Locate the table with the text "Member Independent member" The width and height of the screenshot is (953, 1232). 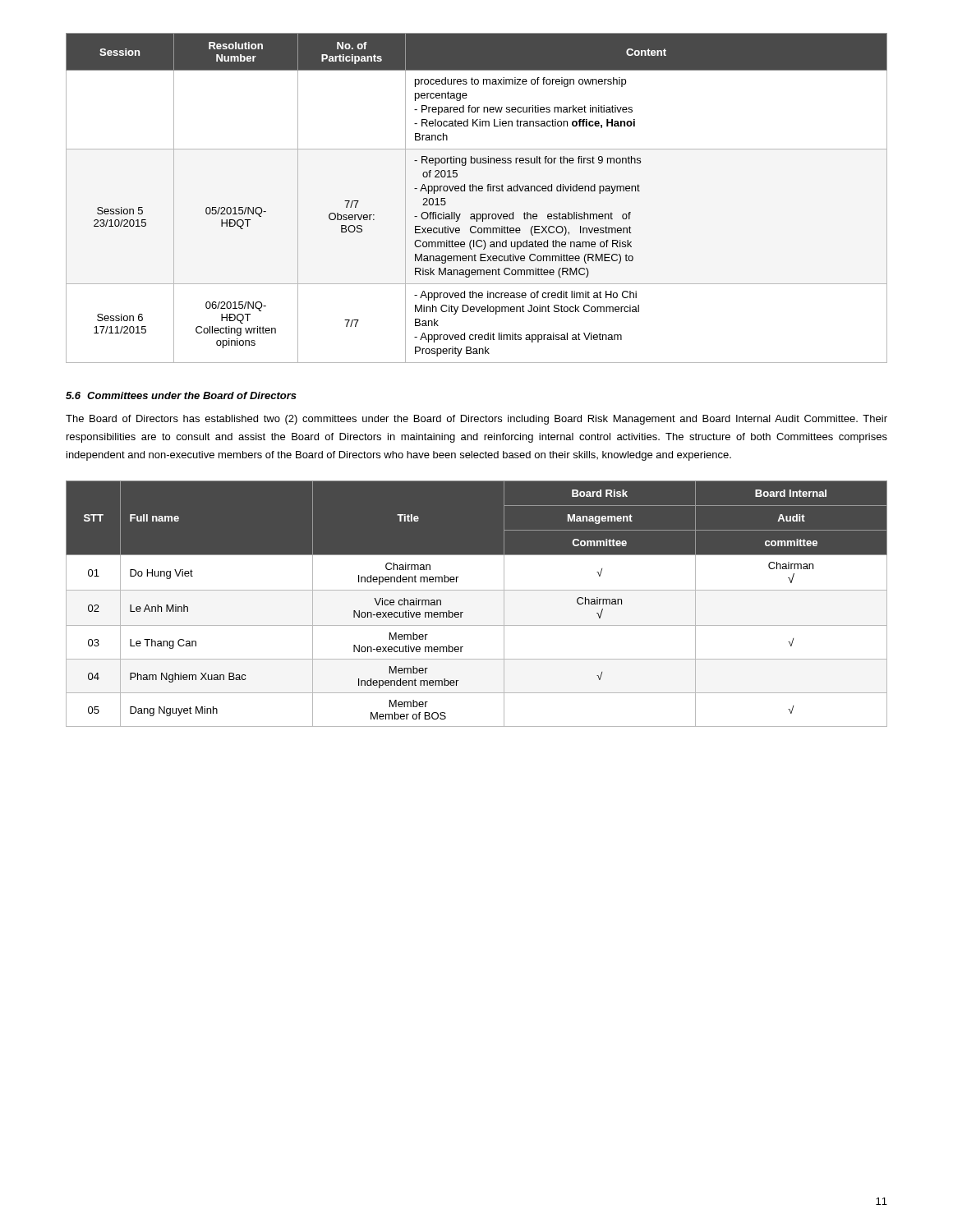coord(476,604)
